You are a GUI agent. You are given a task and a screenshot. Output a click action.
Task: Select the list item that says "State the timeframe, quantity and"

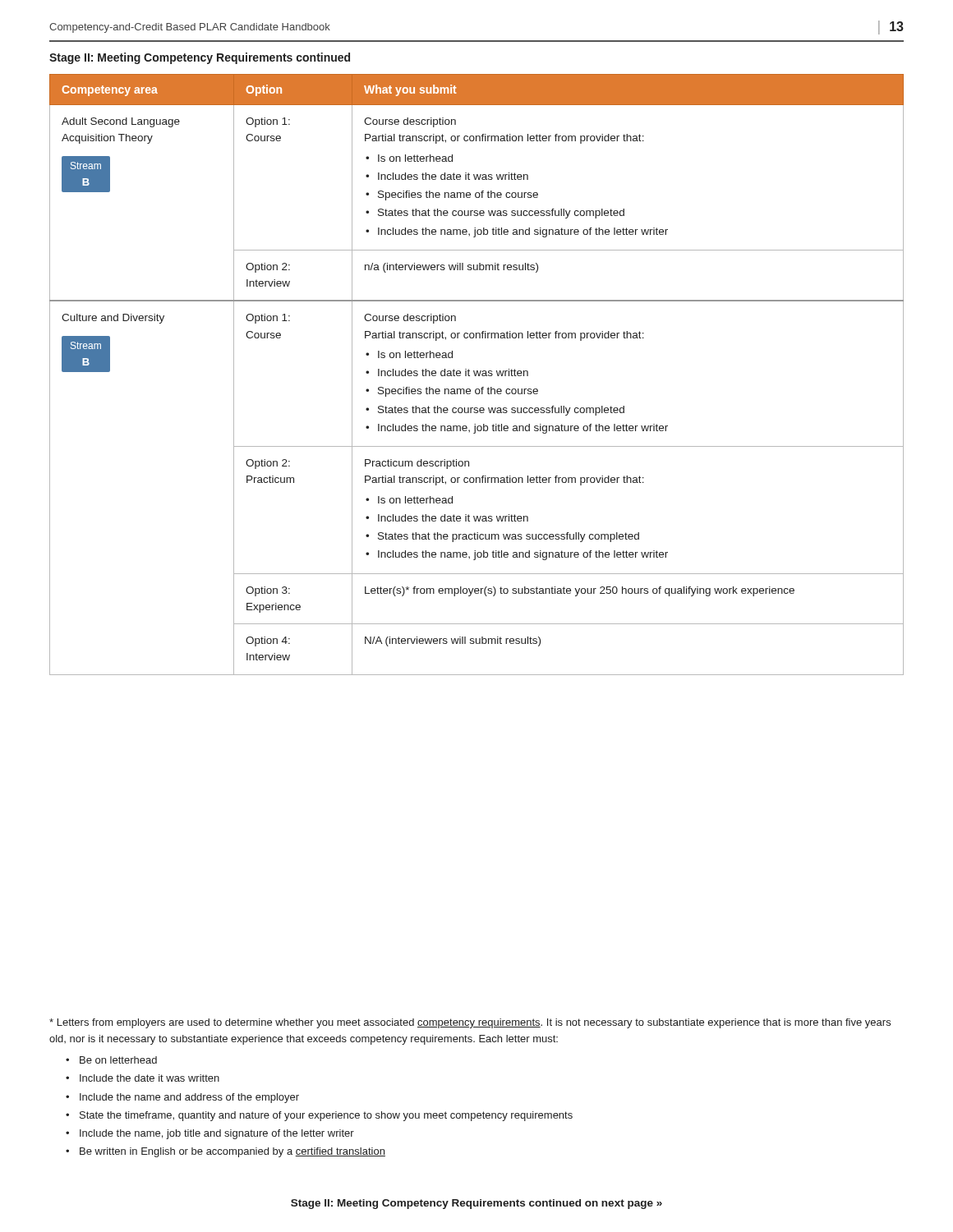pos(326,1115)
